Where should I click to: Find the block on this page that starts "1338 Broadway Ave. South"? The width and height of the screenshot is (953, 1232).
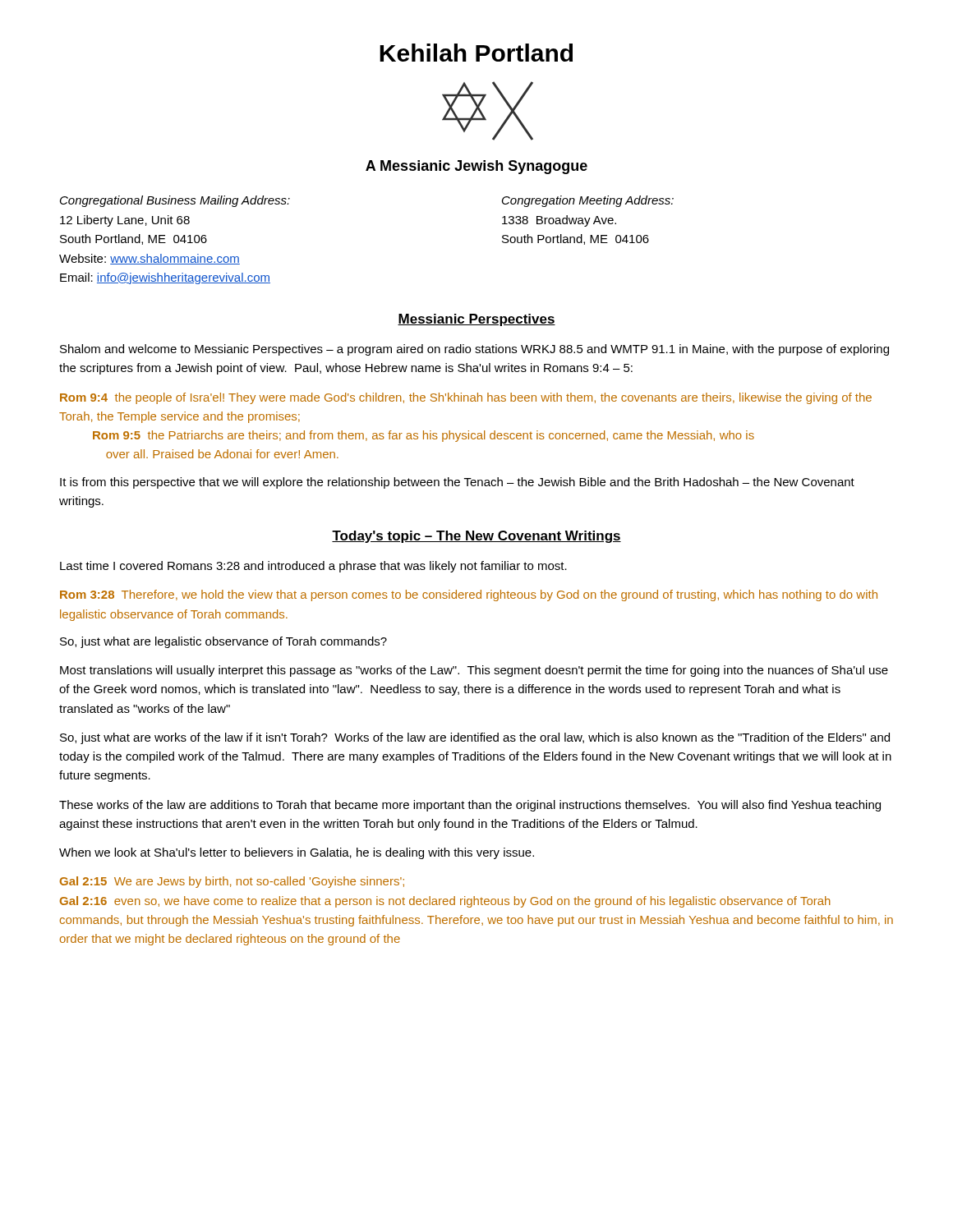575,229
